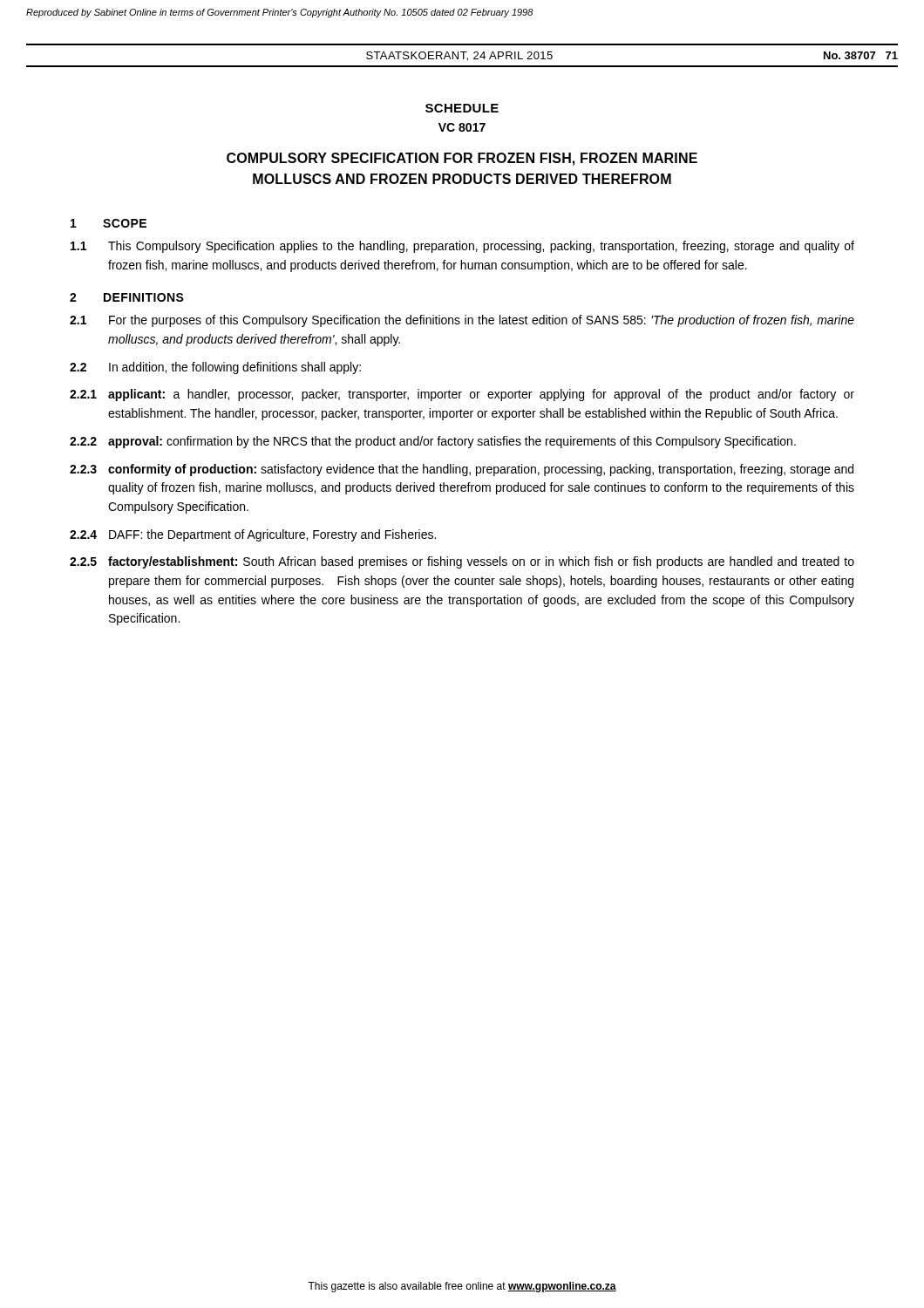Locate the title that reads "COMPULSORY SPECIFICATION FOR FROZEN FISH,"
This screenshot has width=924, height=1308.
point(462,169)
